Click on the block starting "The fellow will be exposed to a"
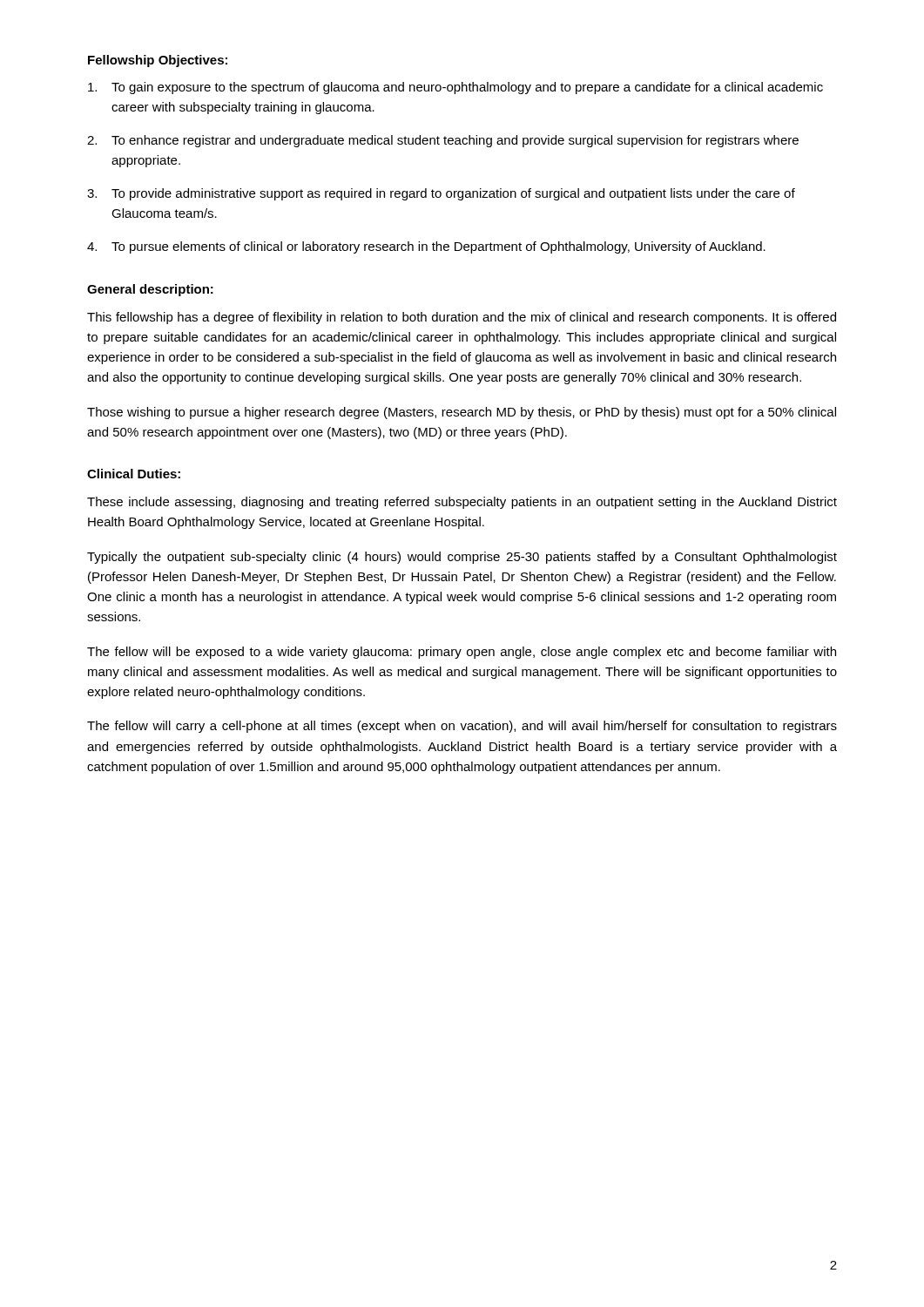Image resolution: width=924 pixels, height=1307 pixels. point(462,671)
